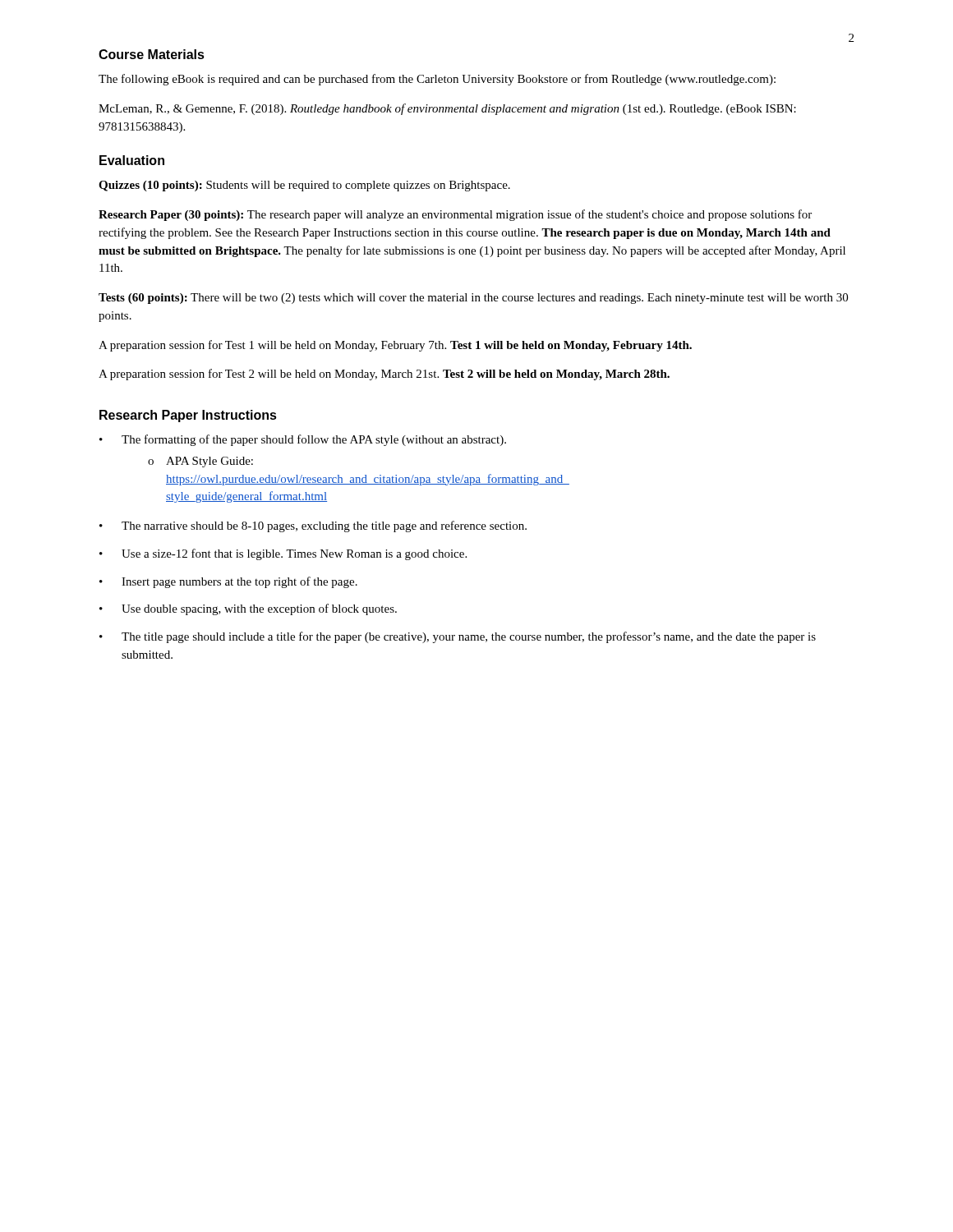
Task: Point to the block beginning "A preparation session for Test 2 will be"
Action: pyautogui.click(x=384, y=374)
